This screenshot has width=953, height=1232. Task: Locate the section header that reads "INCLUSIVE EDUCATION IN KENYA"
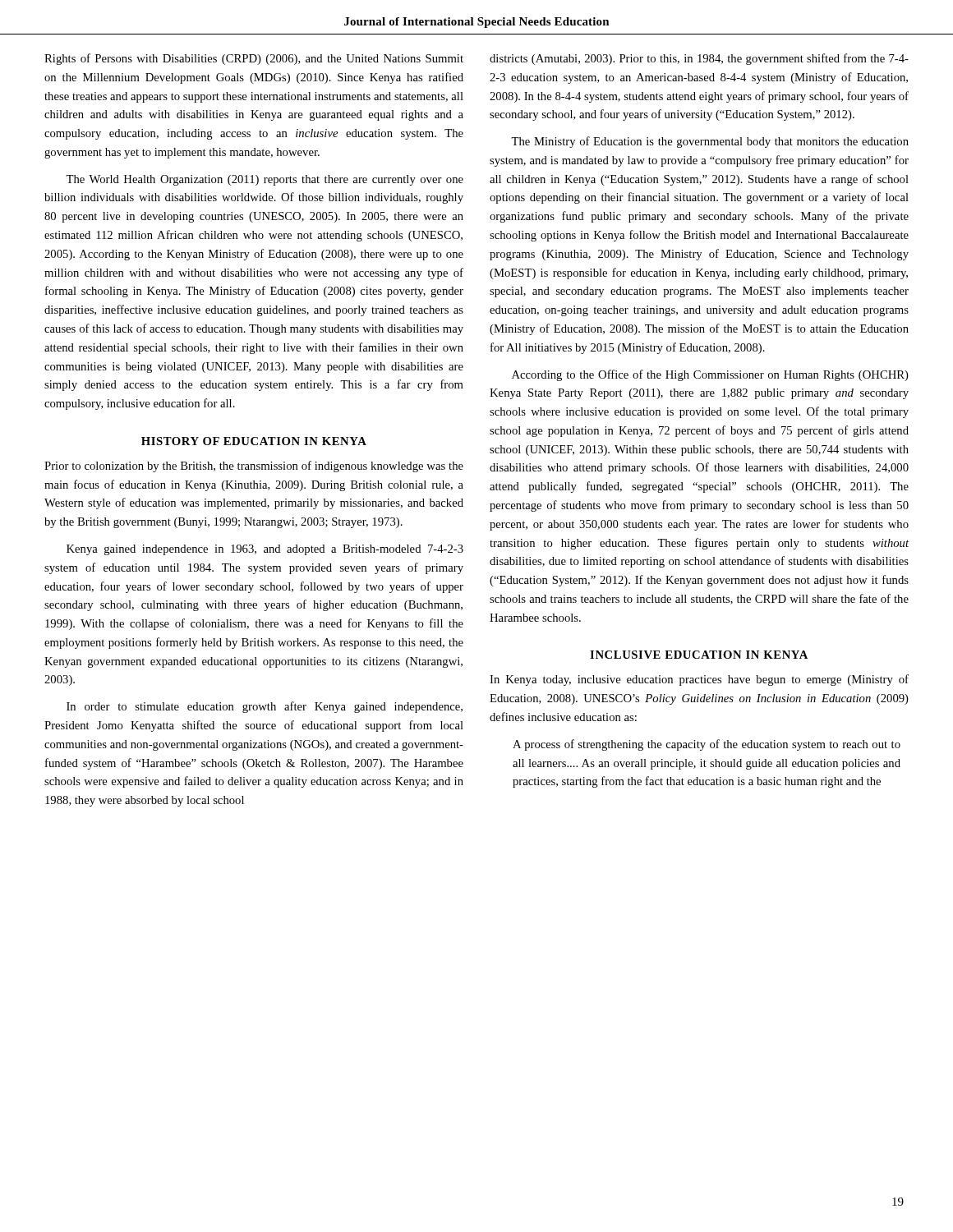point(699,655)
